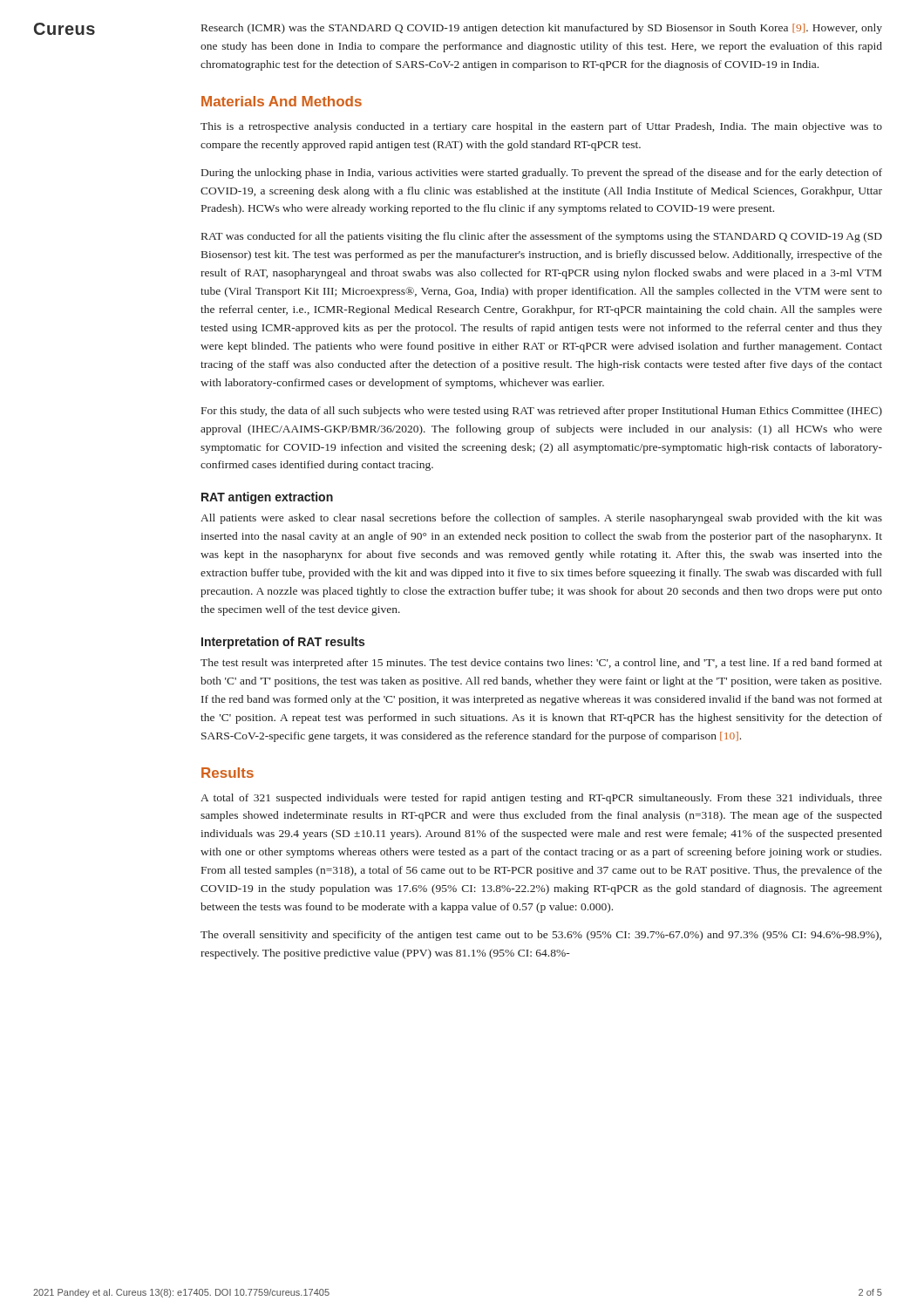Click where it says "Materials And Methods"
924x1308 pixels.
point(281,101)
